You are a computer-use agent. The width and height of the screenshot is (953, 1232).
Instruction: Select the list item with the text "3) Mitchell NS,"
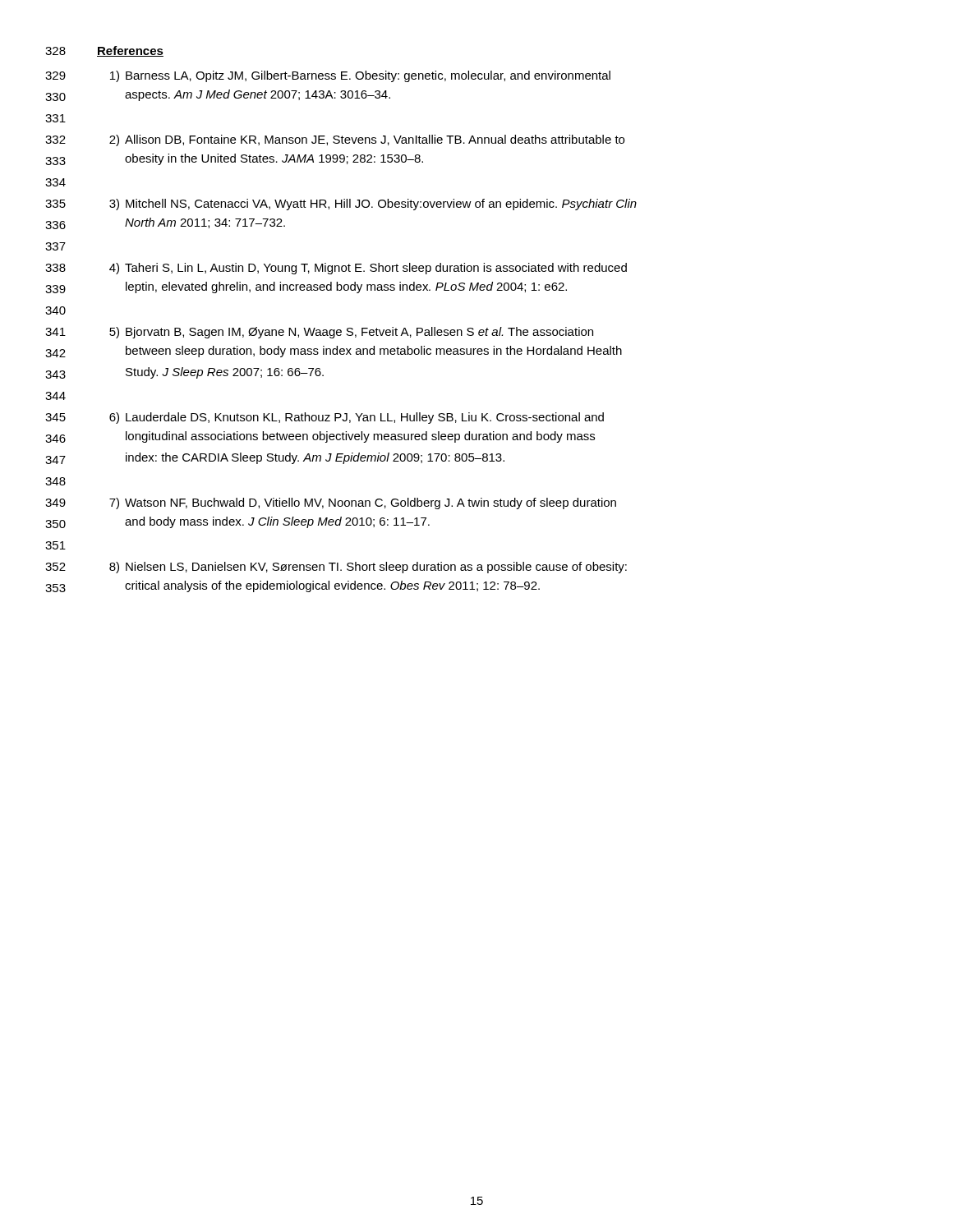(x=367, y=203)
